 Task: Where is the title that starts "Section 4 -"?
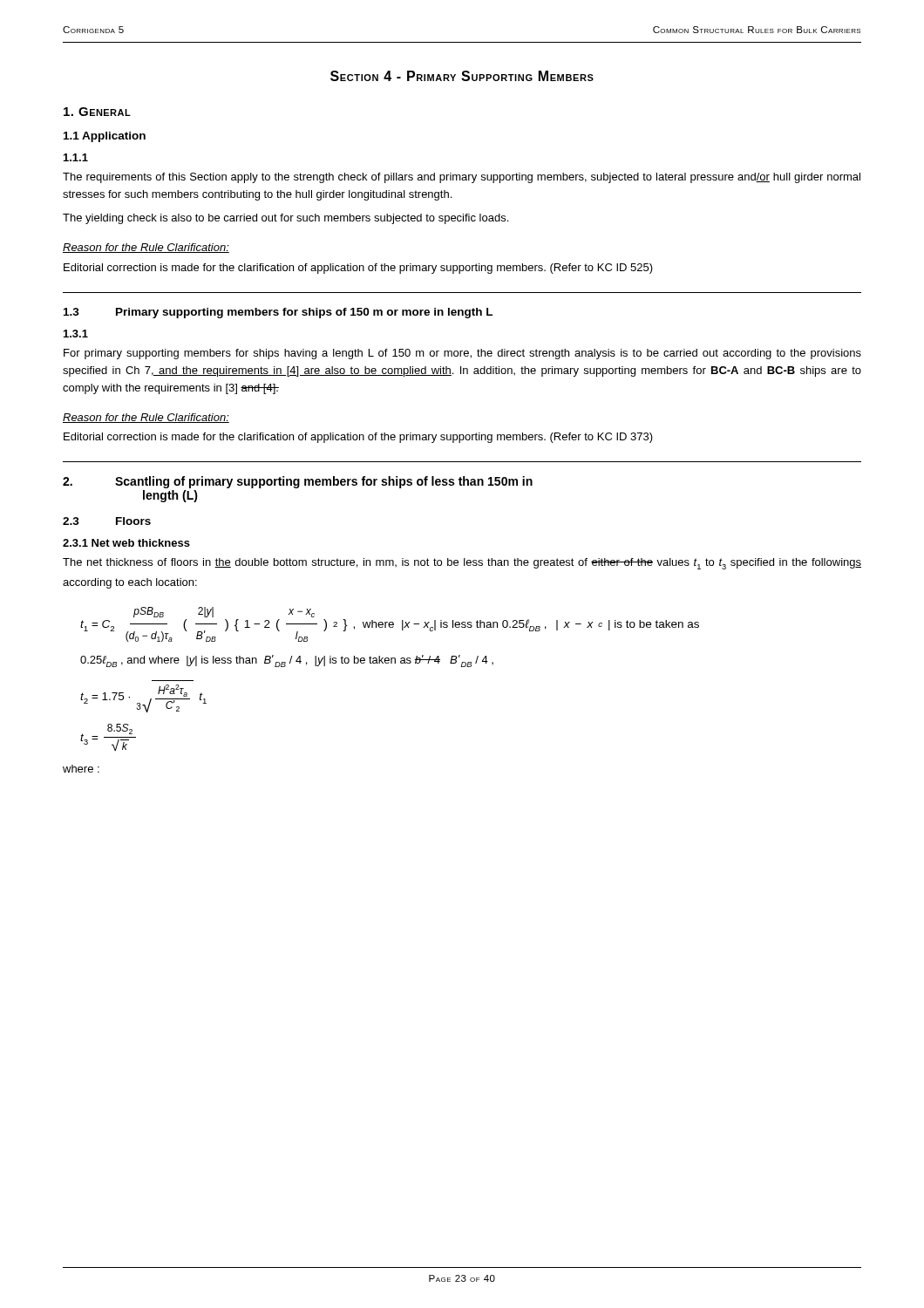[x=462, y=76]
